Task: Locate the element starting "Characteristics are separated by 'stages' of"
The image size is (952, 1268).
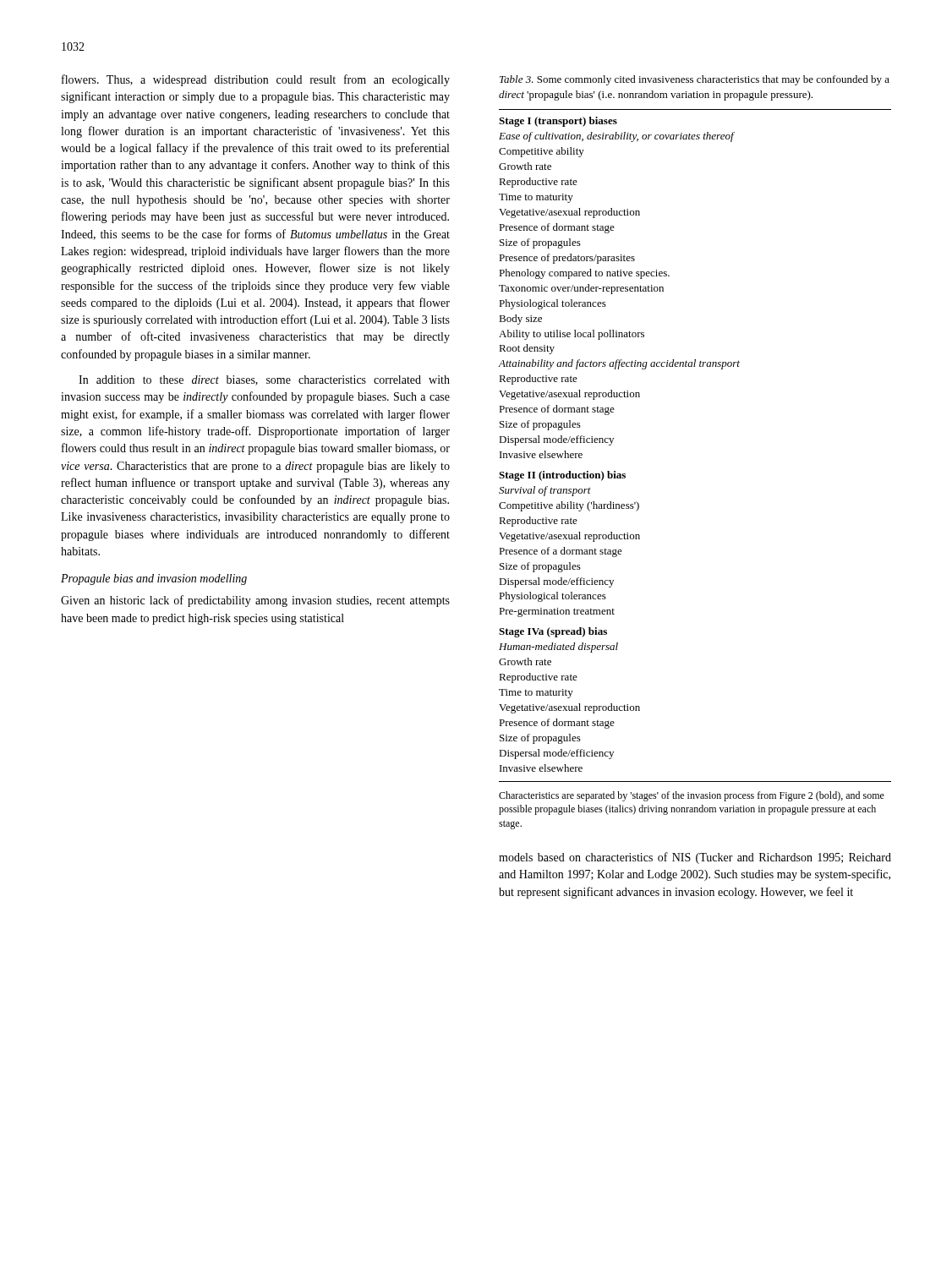Action: pyautogui.click(x=692, y=809)
